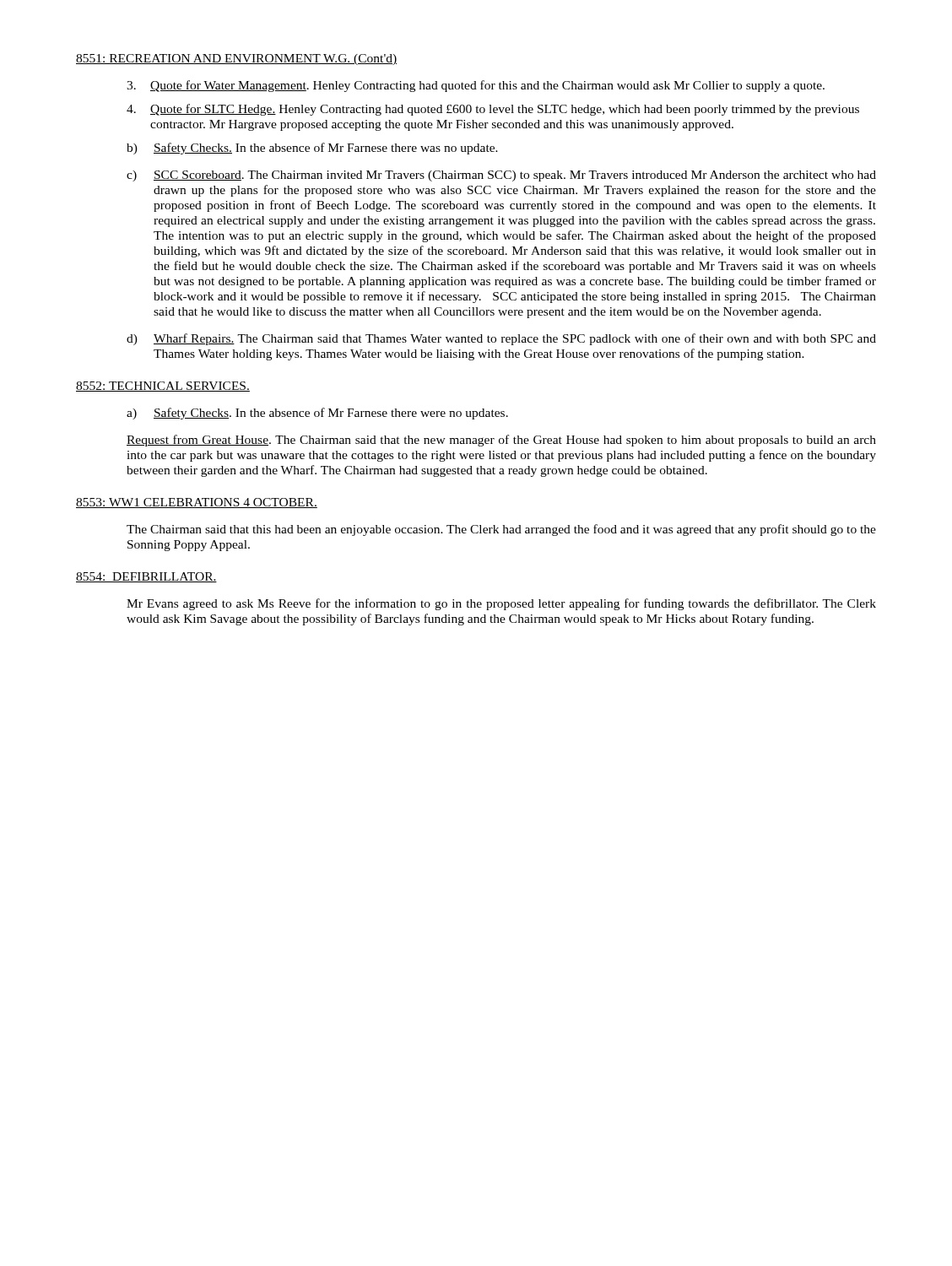Viewport: 952px width, 1266px height.
Task: Click on the section header that reads "8552: TECHNICAL SERVICES."
Action: 163,385
